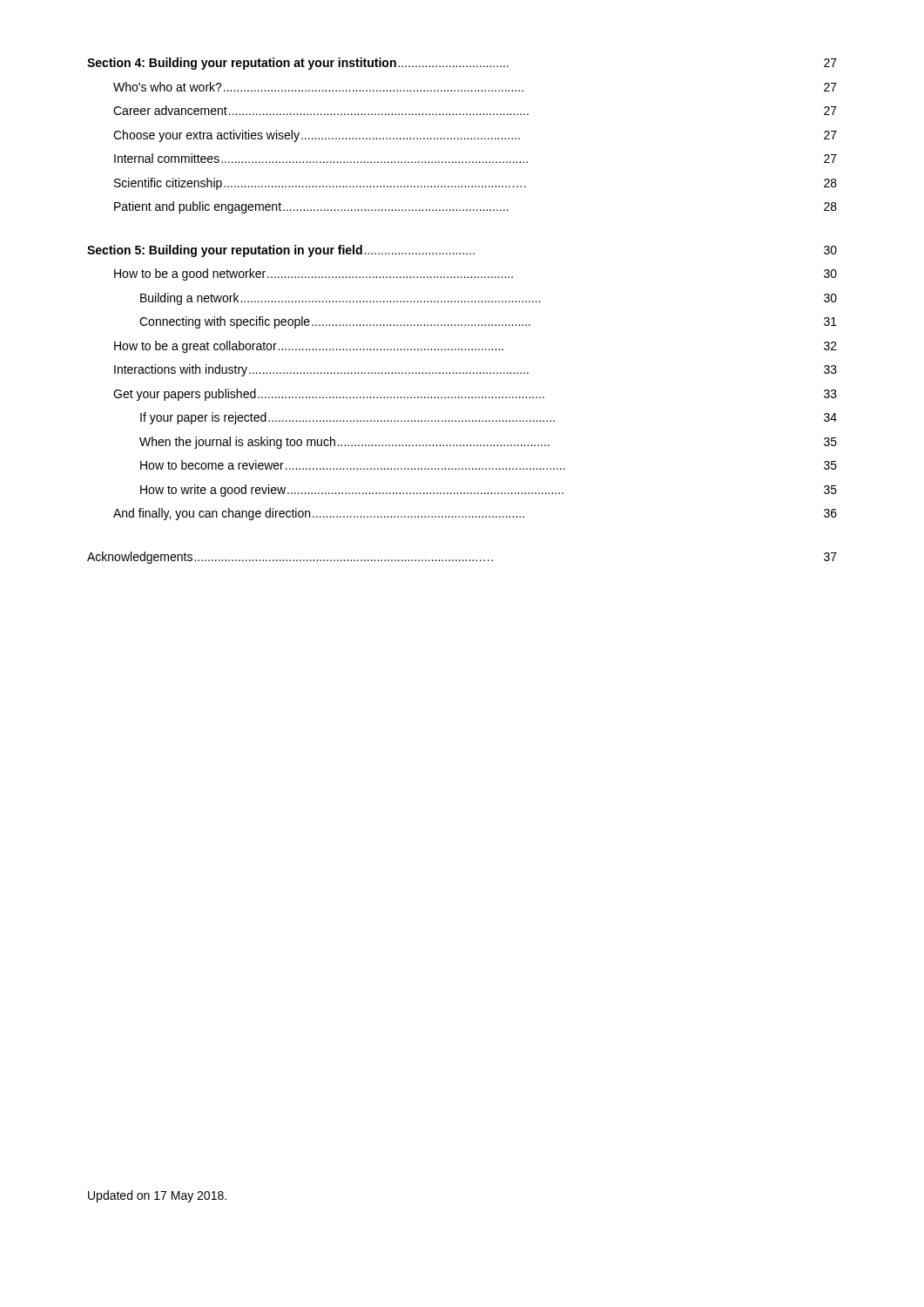Viewport: 924px width, 1307px height.
Task: Point to "Choose your extra activities wisely"
Action: 475,136
